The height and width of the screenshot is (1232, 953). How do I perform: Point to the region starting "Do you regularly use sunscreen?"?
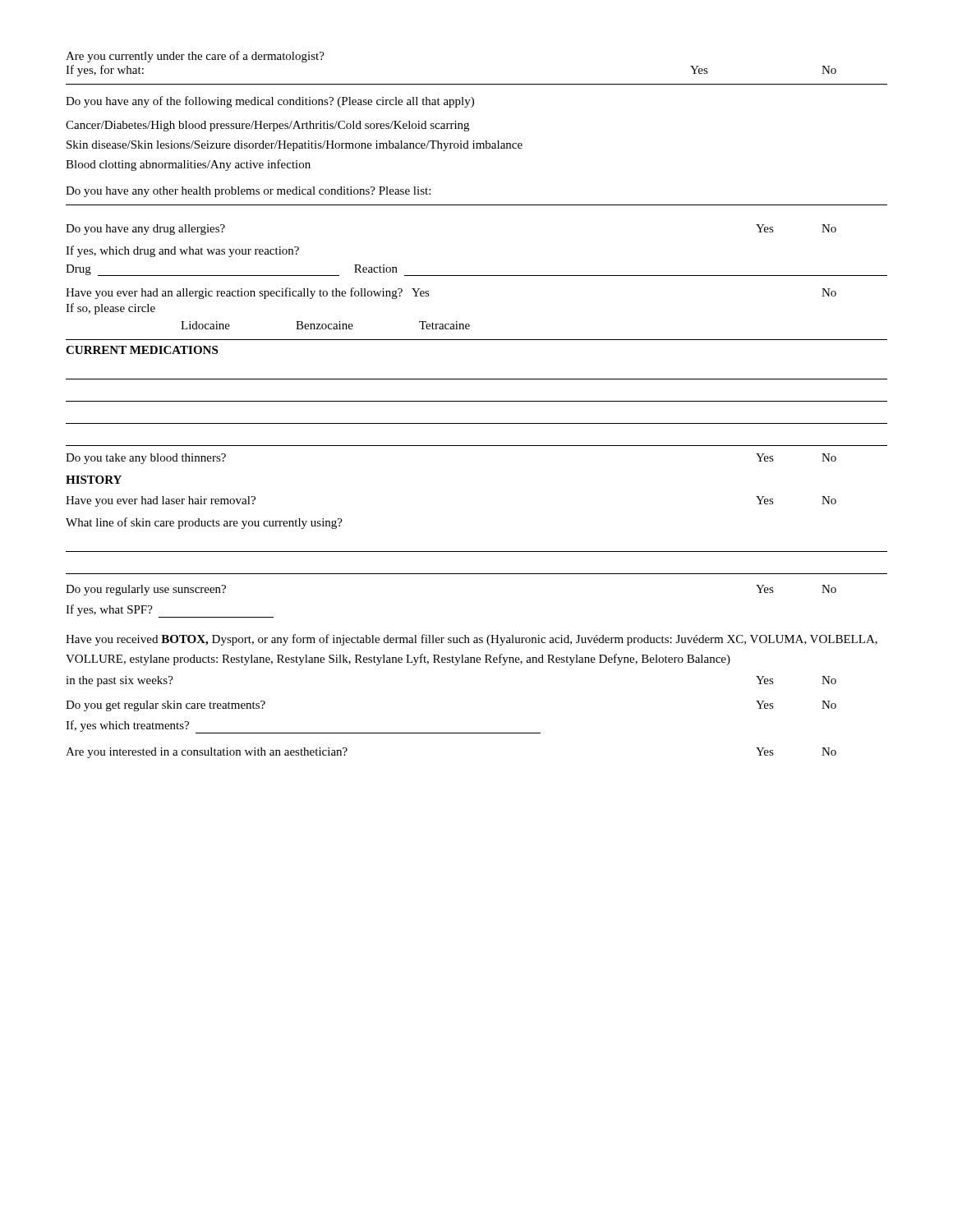point(135,590)
